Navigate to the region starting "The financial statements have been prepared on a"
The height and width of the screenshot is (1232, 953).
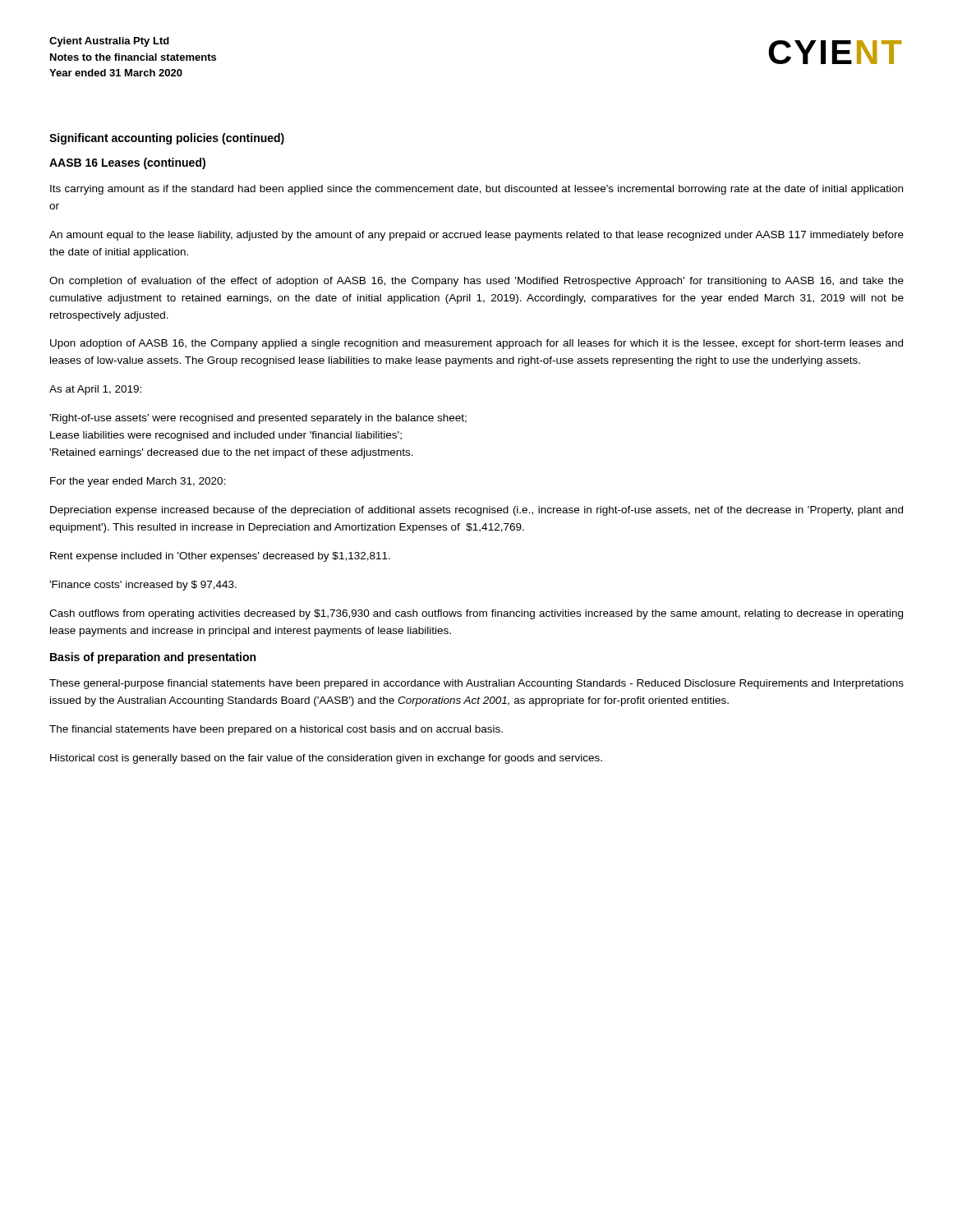point(276,729)
